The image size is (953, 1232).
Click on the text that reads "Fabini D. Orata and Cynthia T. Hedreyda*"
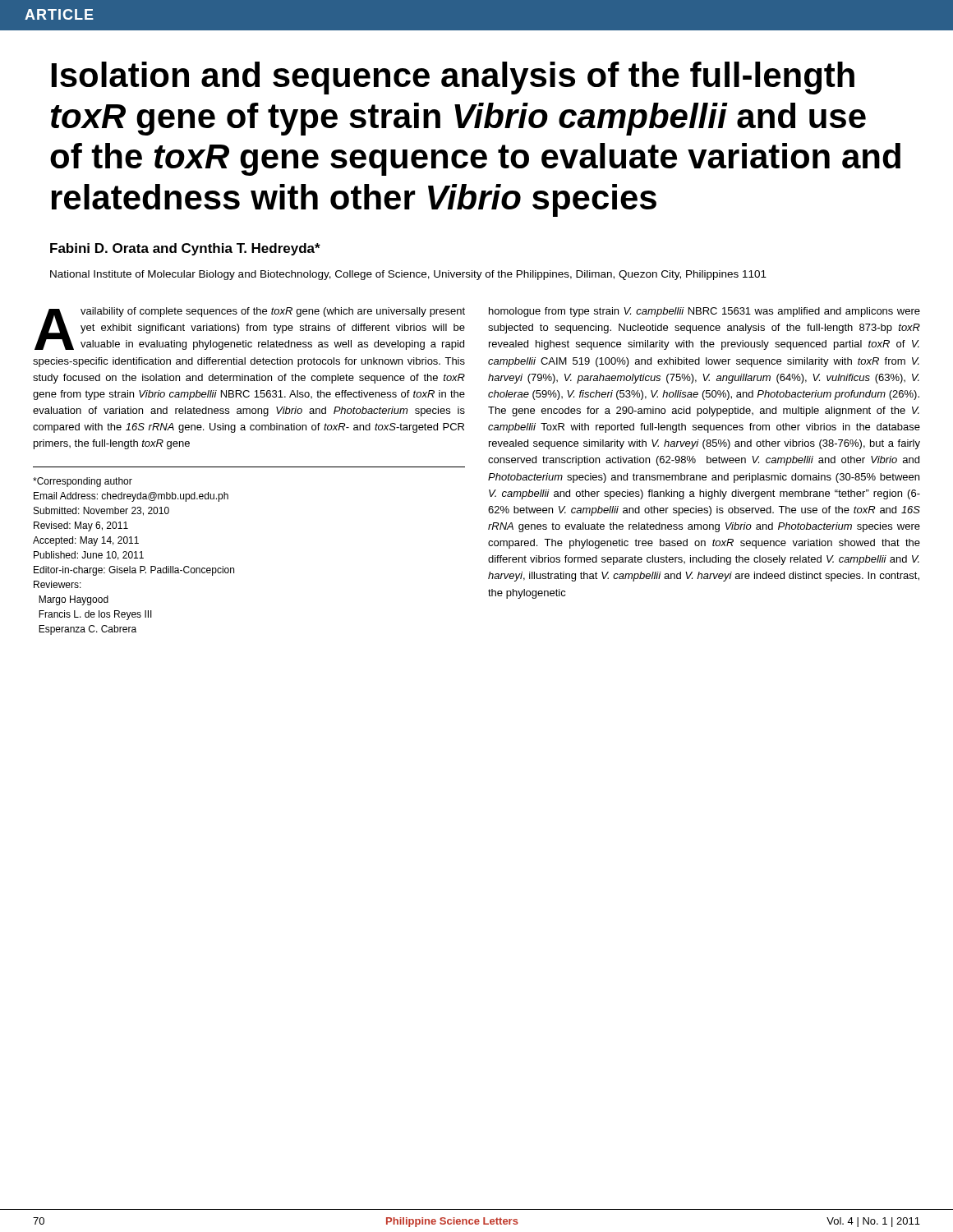(185, 249)
